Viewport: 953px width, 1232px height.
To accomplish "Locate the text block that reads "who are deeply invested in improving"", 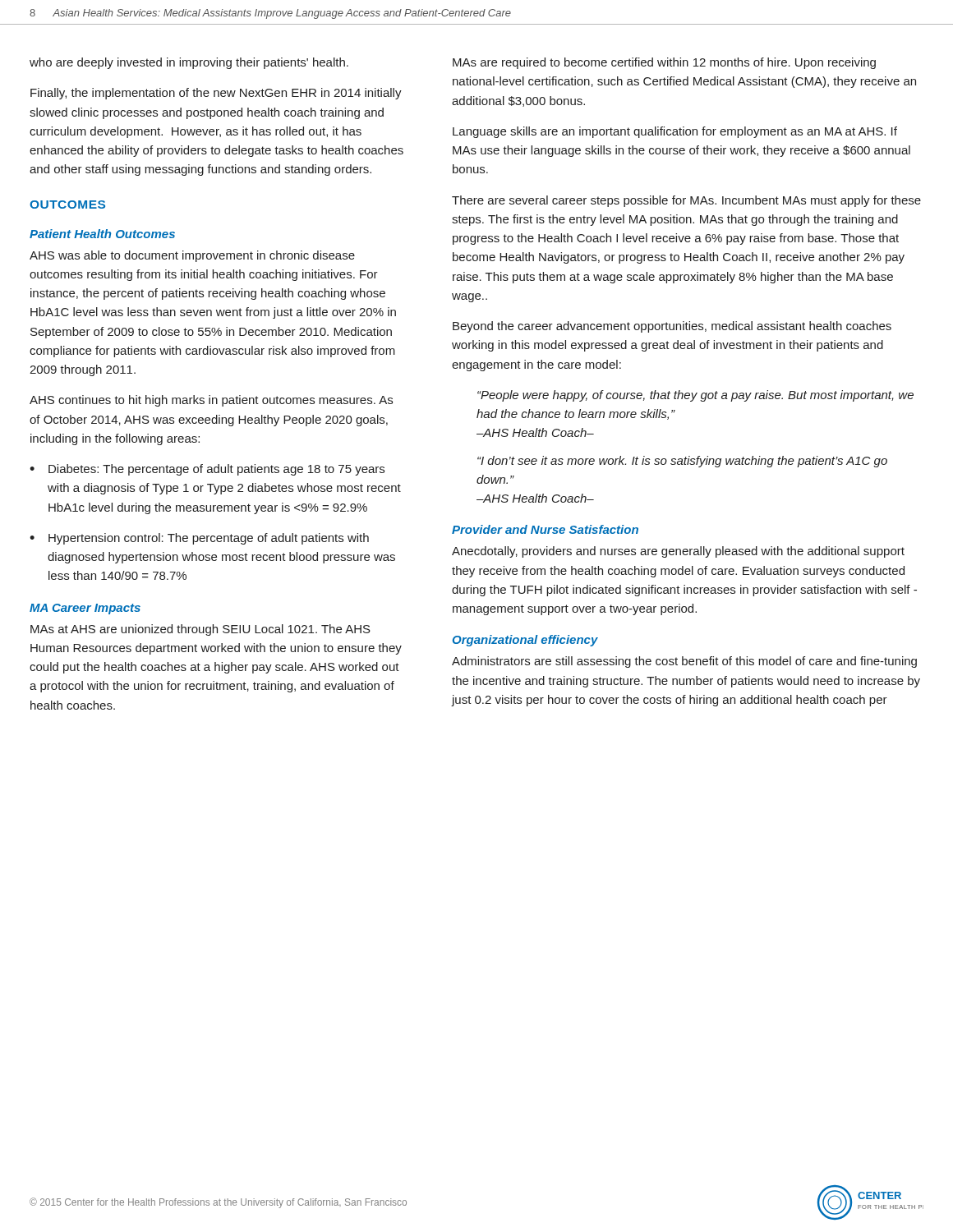I will (189, 62).
